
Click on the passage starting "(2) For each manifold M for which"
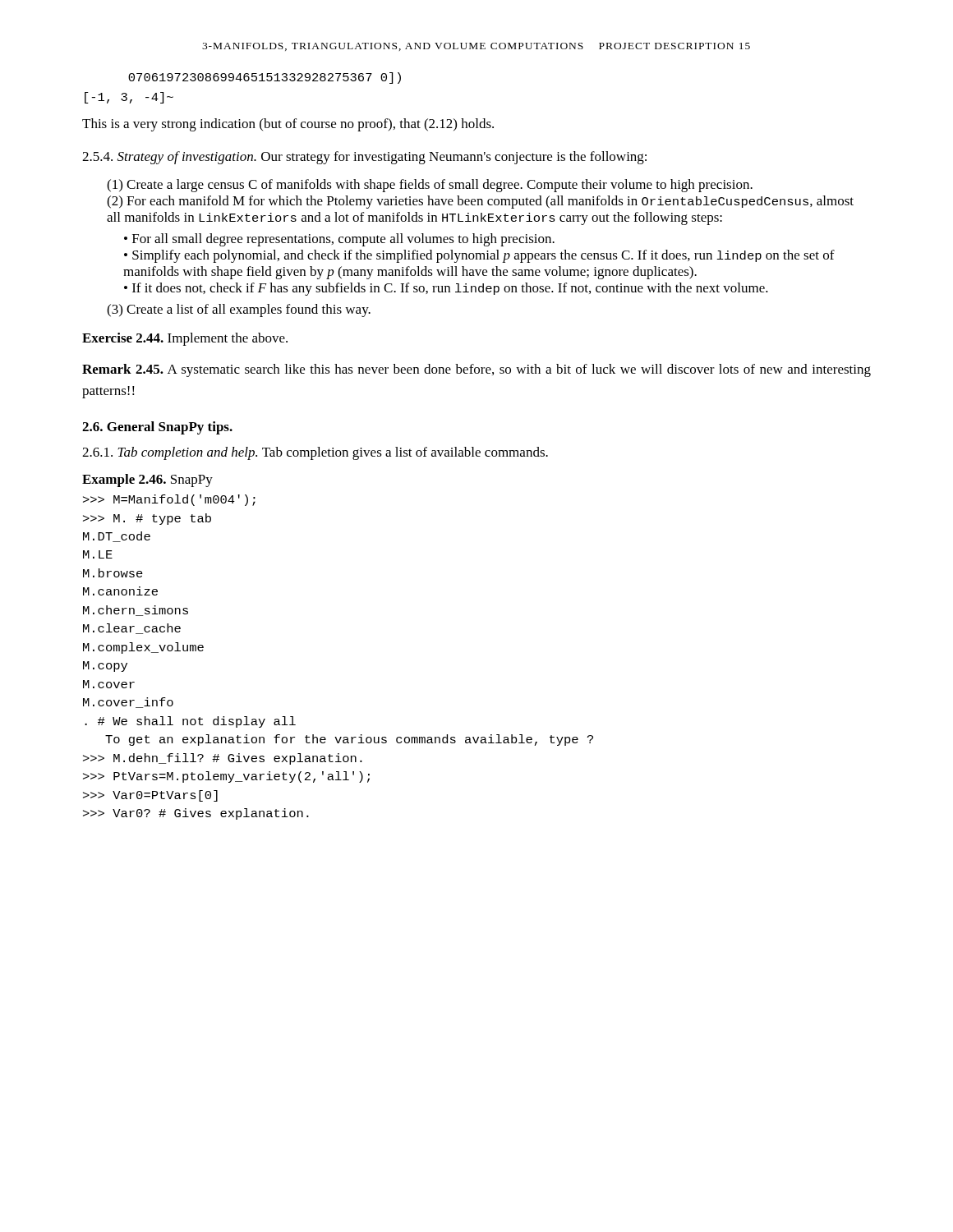pos(489,245)
